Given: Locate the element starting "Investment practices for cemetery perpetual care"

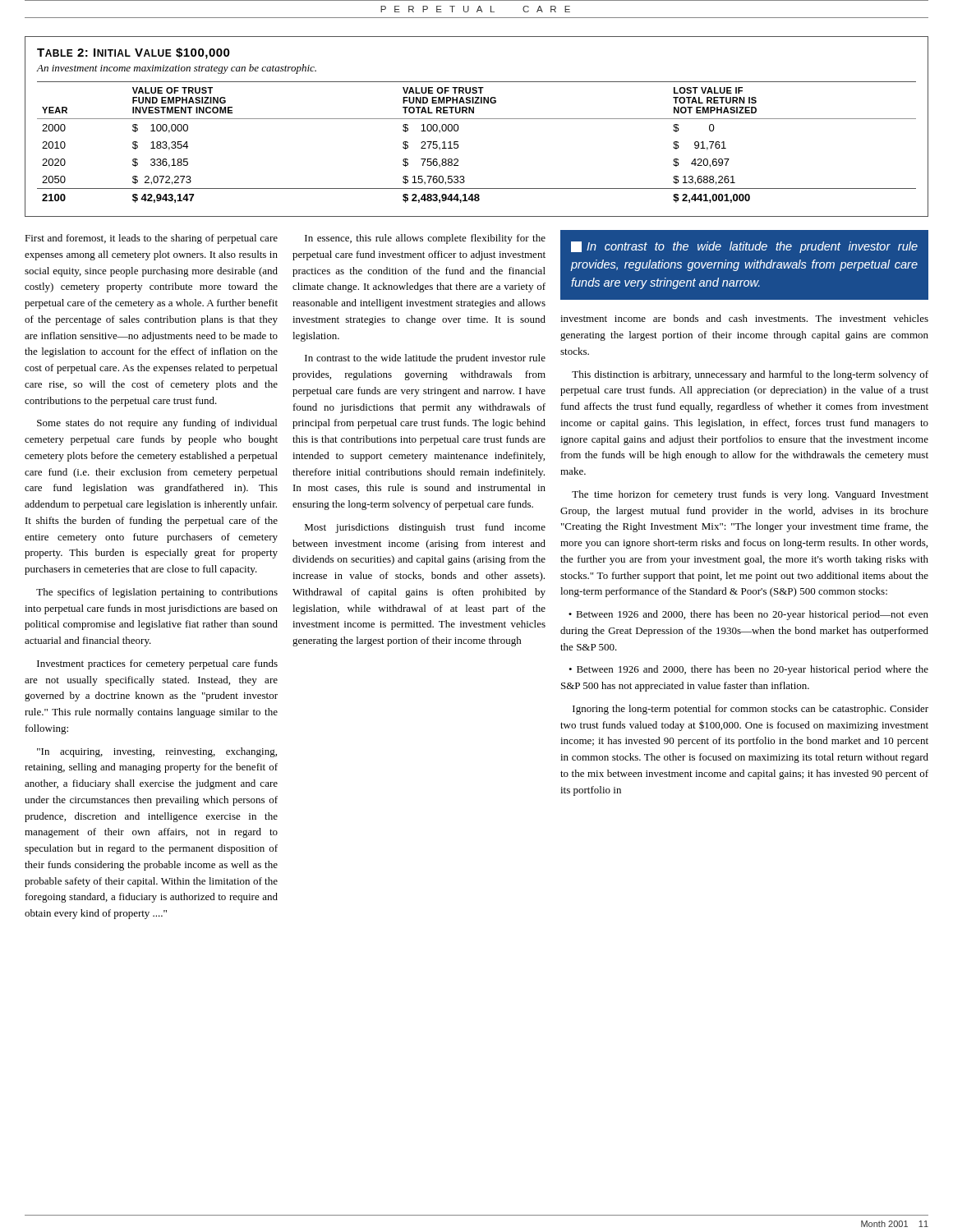Looking at the screenshot, I should coord(151,696).
